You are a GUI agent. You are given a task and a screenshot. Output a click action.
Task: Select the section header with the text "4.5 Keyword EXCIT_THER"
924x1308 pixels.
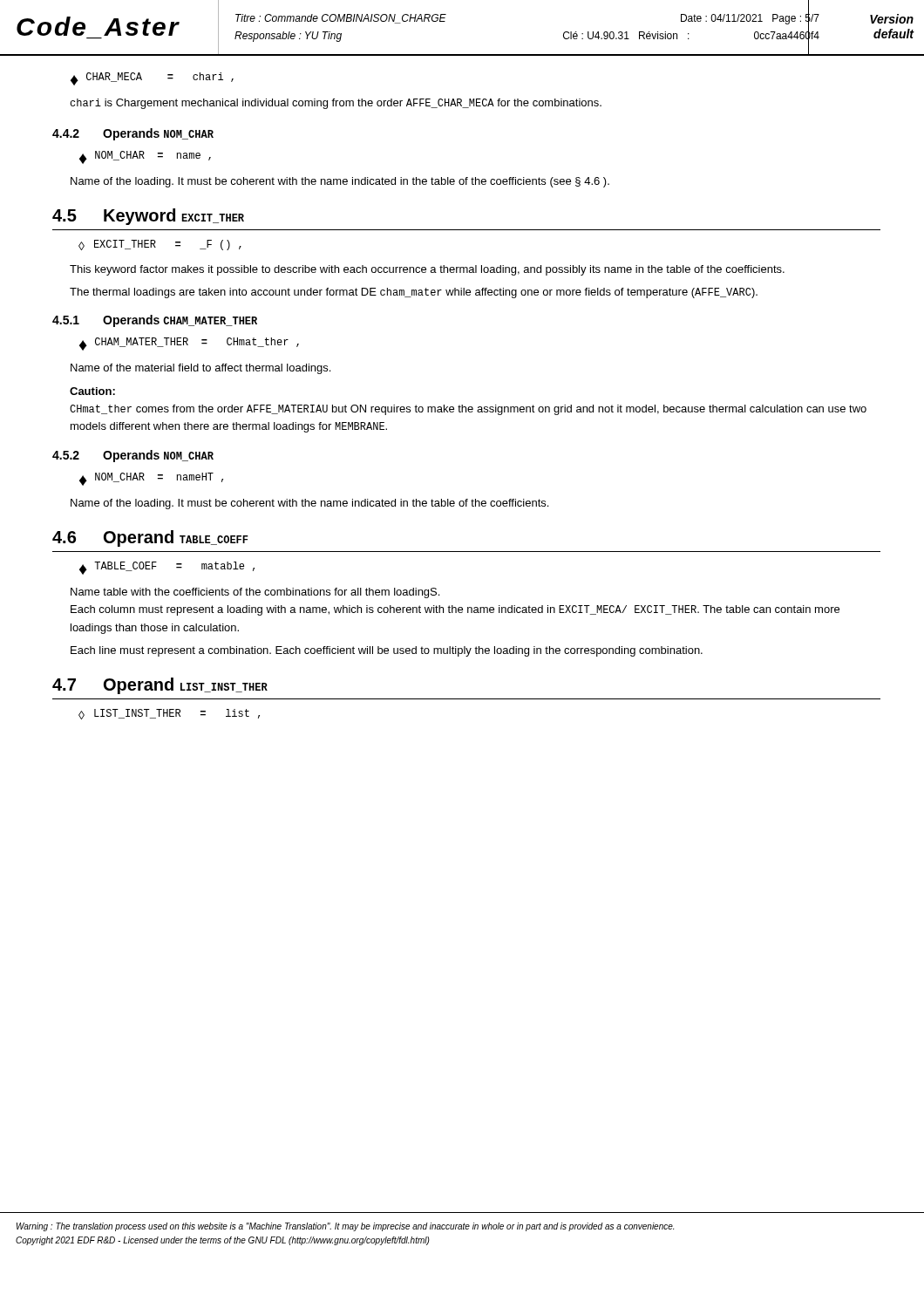tap(148, 216)
